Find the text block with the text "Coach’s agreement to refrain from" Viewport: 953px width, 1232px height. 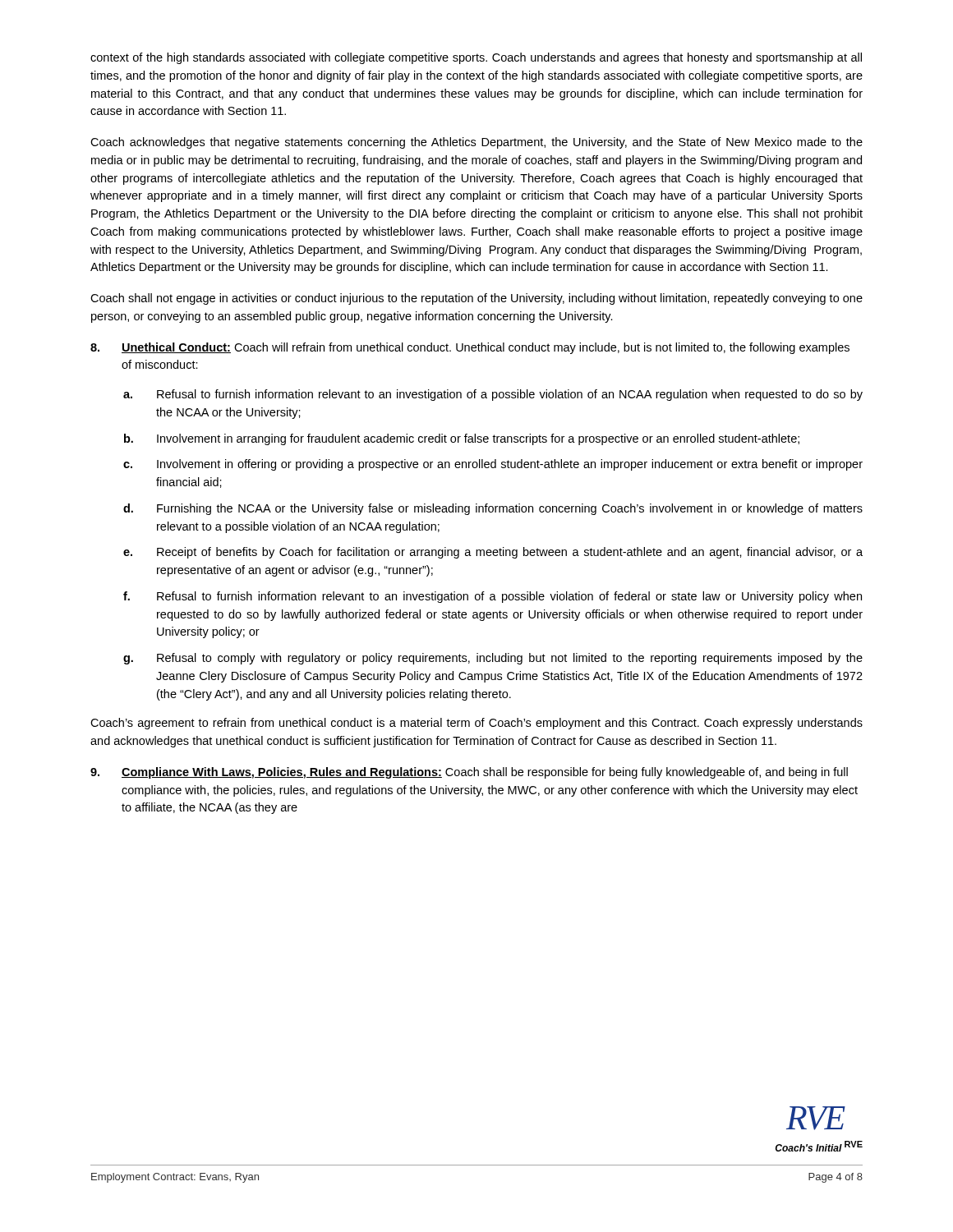476,732
